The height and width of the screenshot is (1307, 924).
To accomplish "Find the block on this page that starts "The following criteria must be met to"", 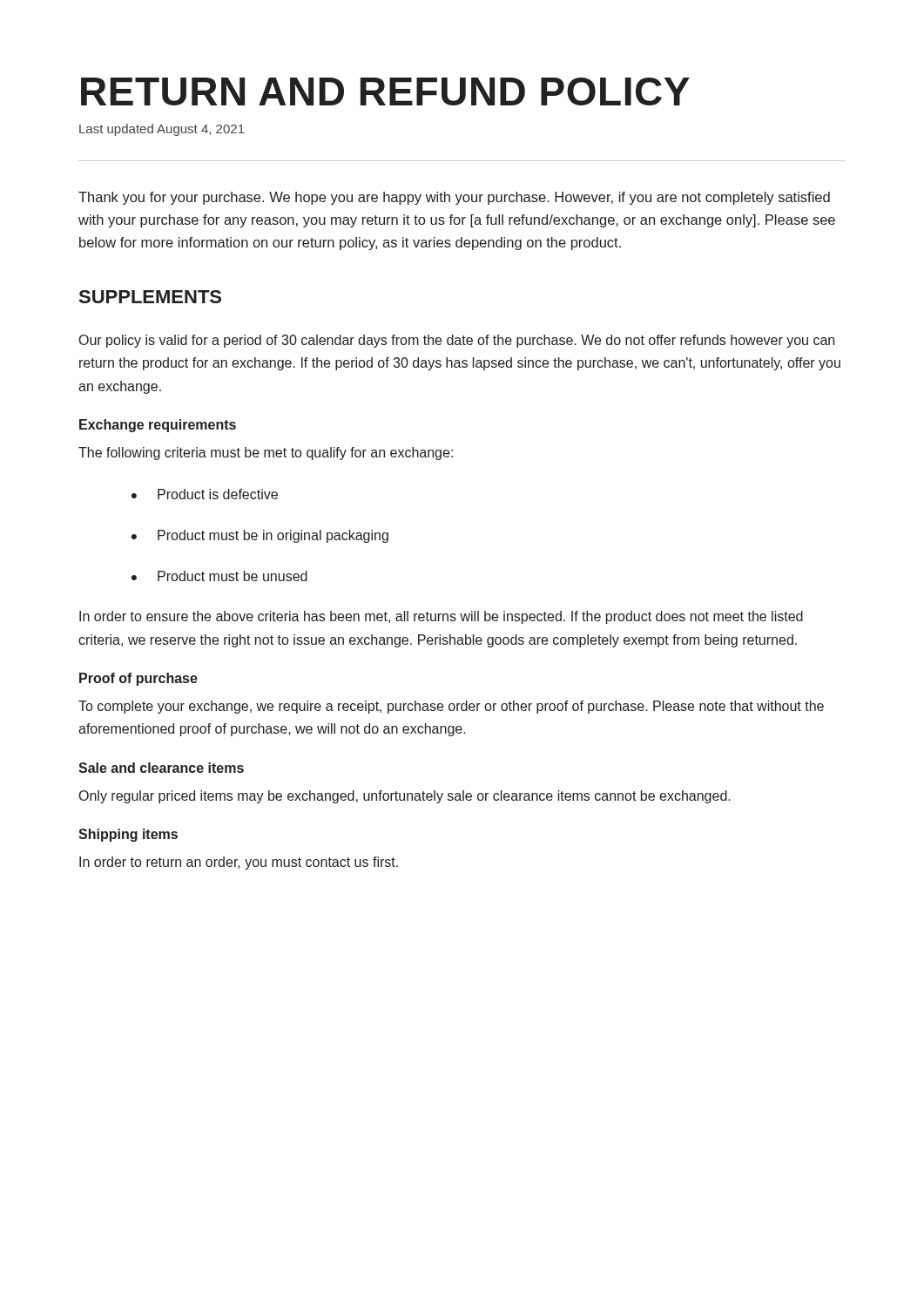I will (x=266, y=453).
